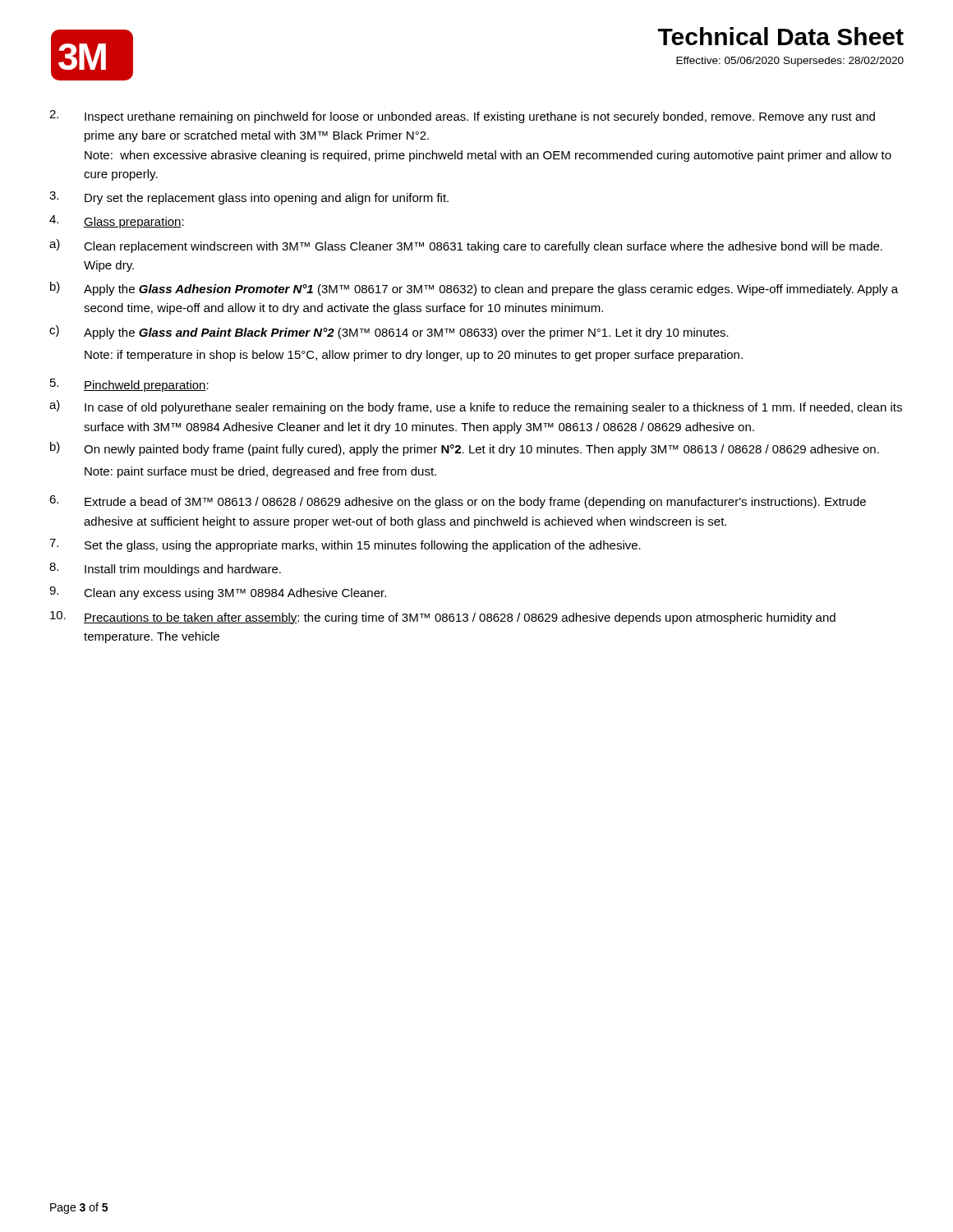Find the element starting "7. Set the glass, using"
953x1232 pixels.
tap(476, 545)
